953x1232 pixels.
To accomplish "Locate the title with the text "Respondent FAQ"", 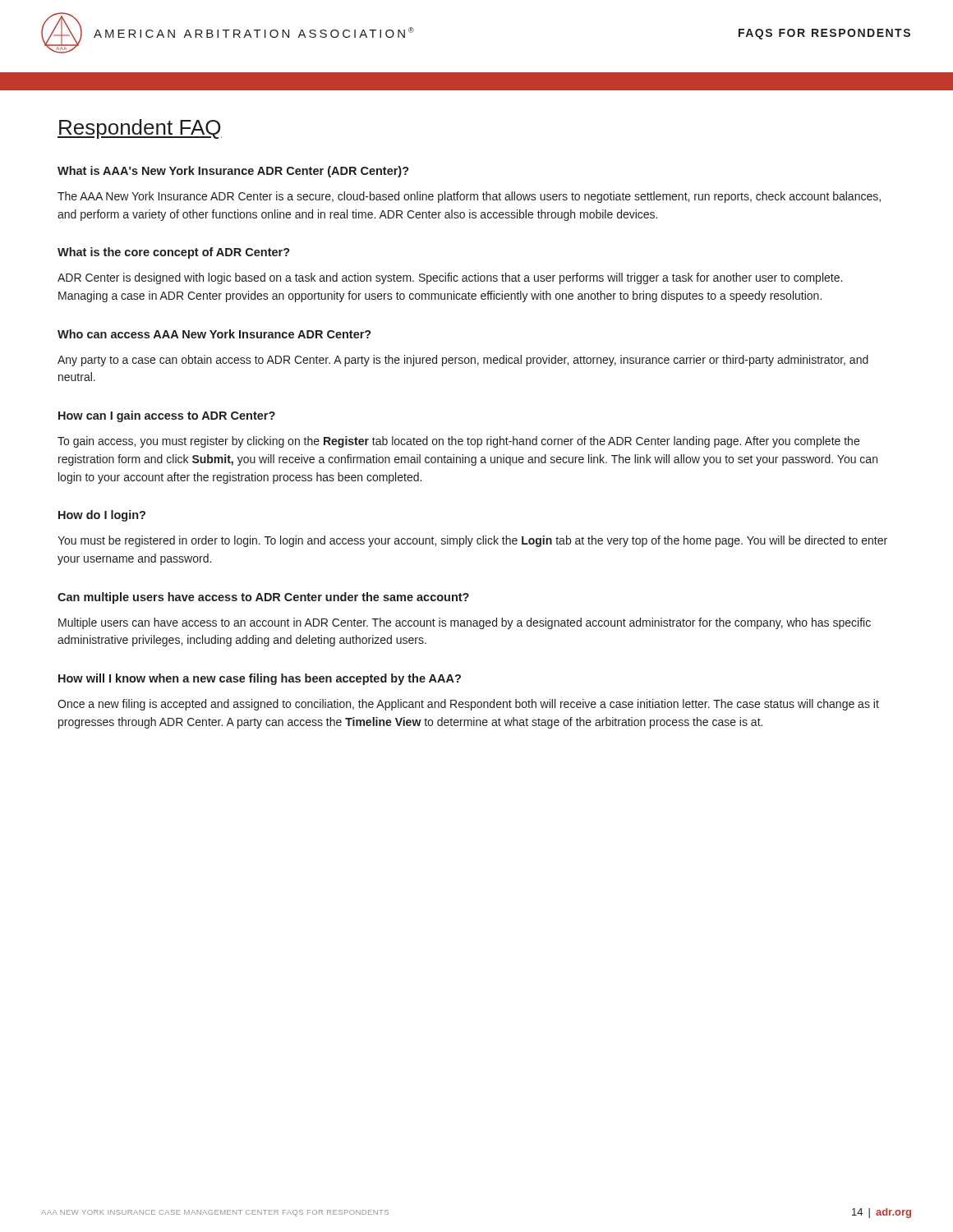I will [139, 127].
